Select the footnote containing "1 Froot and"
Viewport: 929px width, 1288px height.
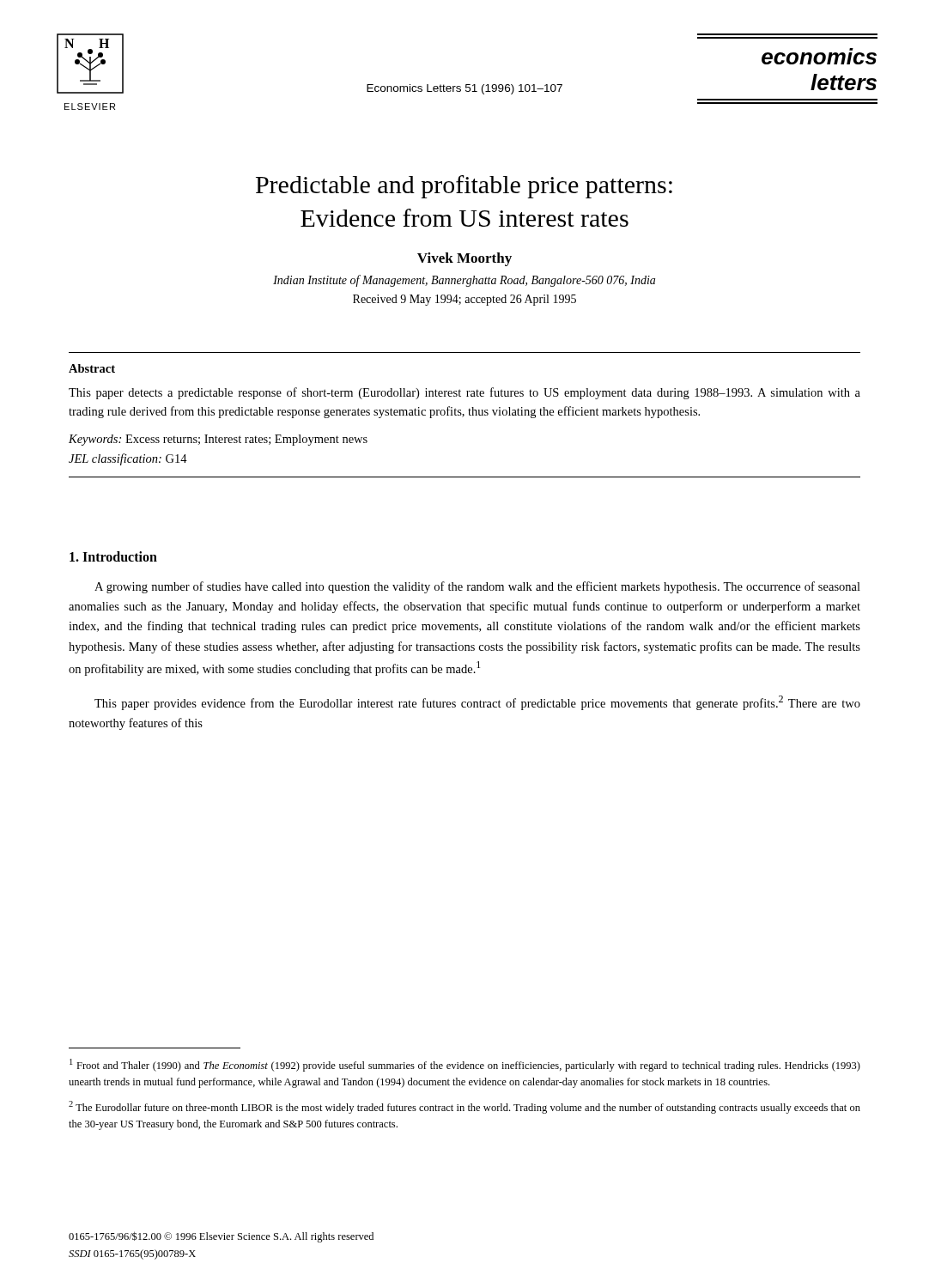[464, 1072]
